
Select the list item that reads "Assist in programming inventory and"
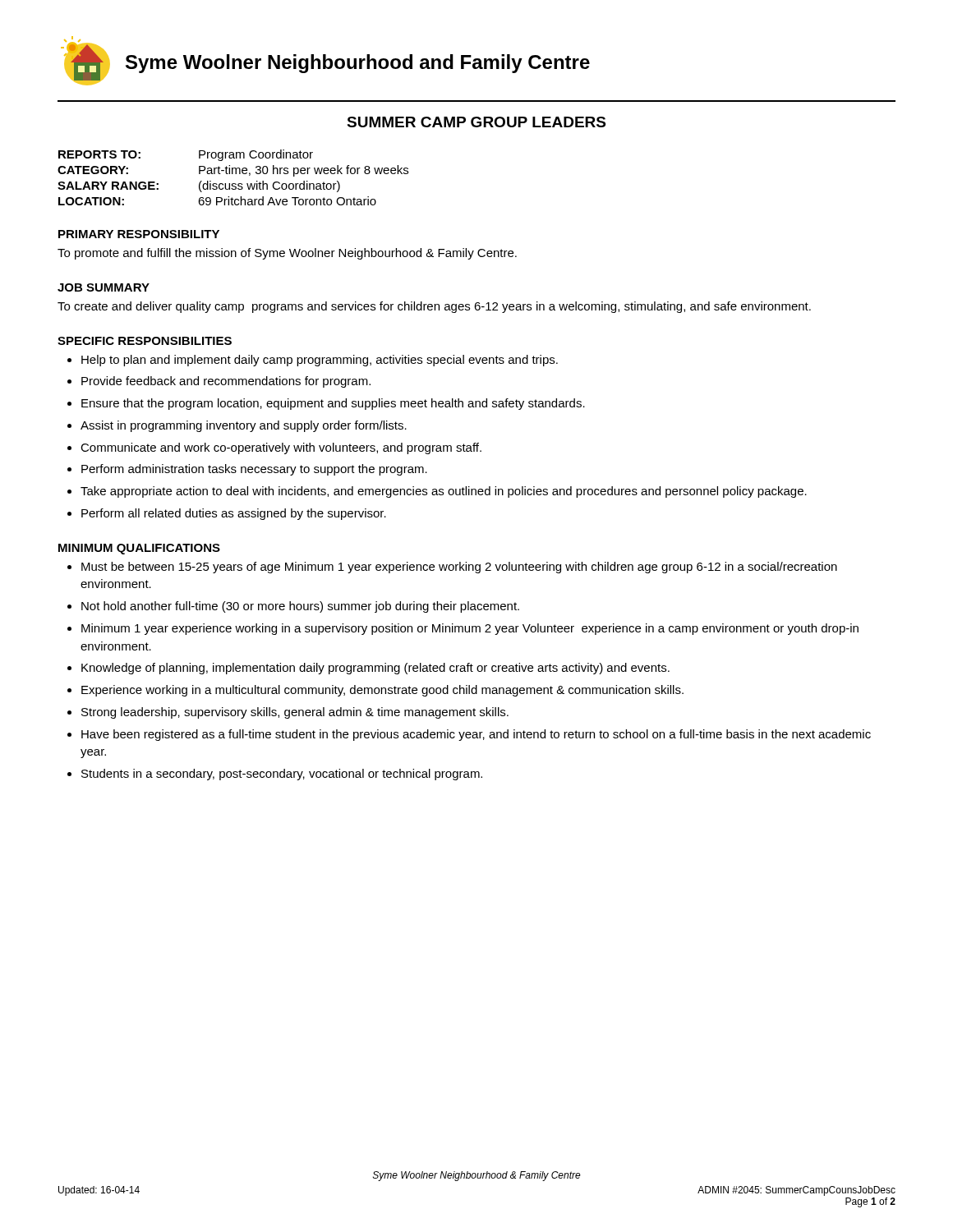click(x=244, y=425)
